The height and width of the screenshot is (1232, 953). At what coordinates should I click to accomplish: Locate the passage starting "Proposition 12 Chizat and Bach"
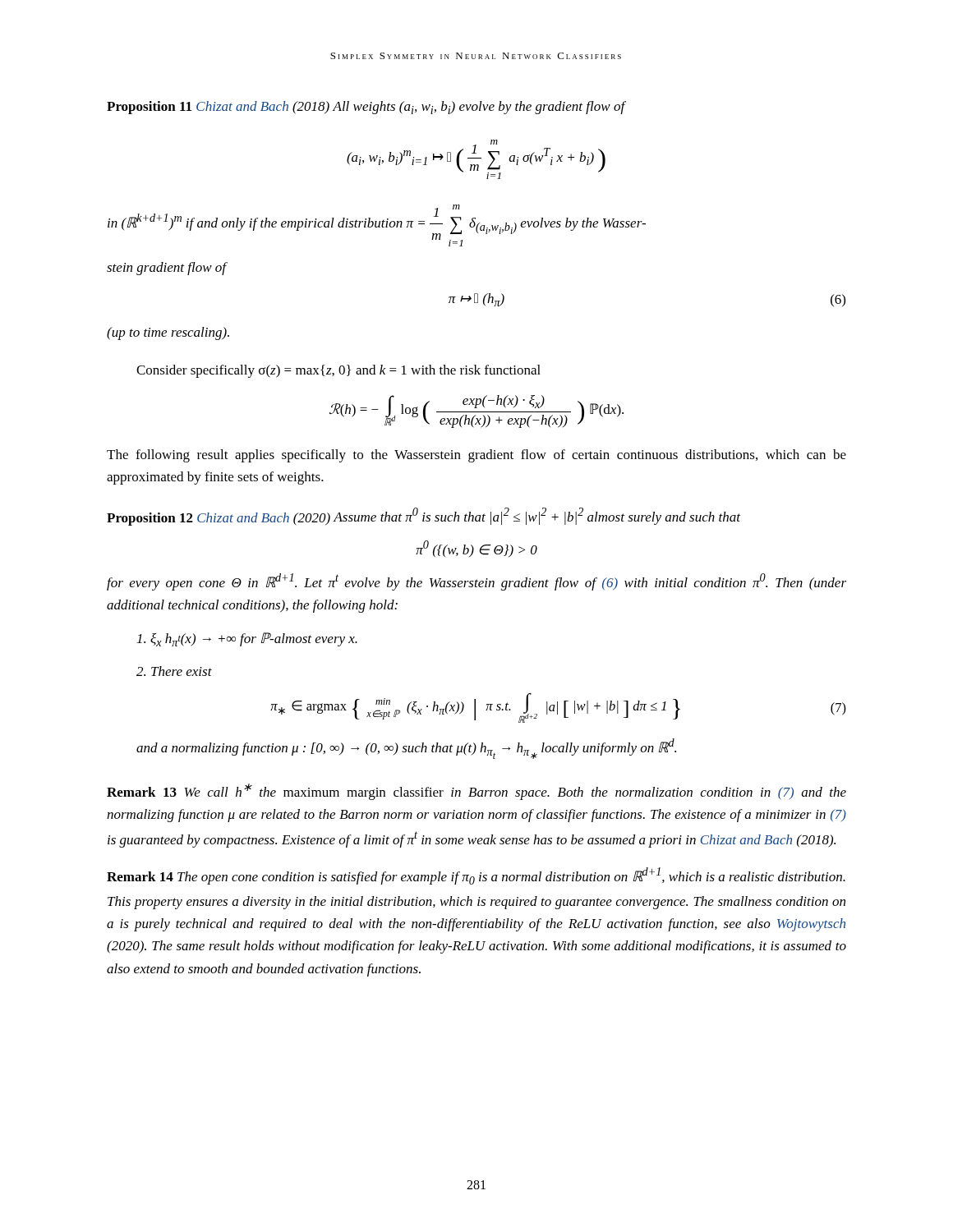(424, 515)
